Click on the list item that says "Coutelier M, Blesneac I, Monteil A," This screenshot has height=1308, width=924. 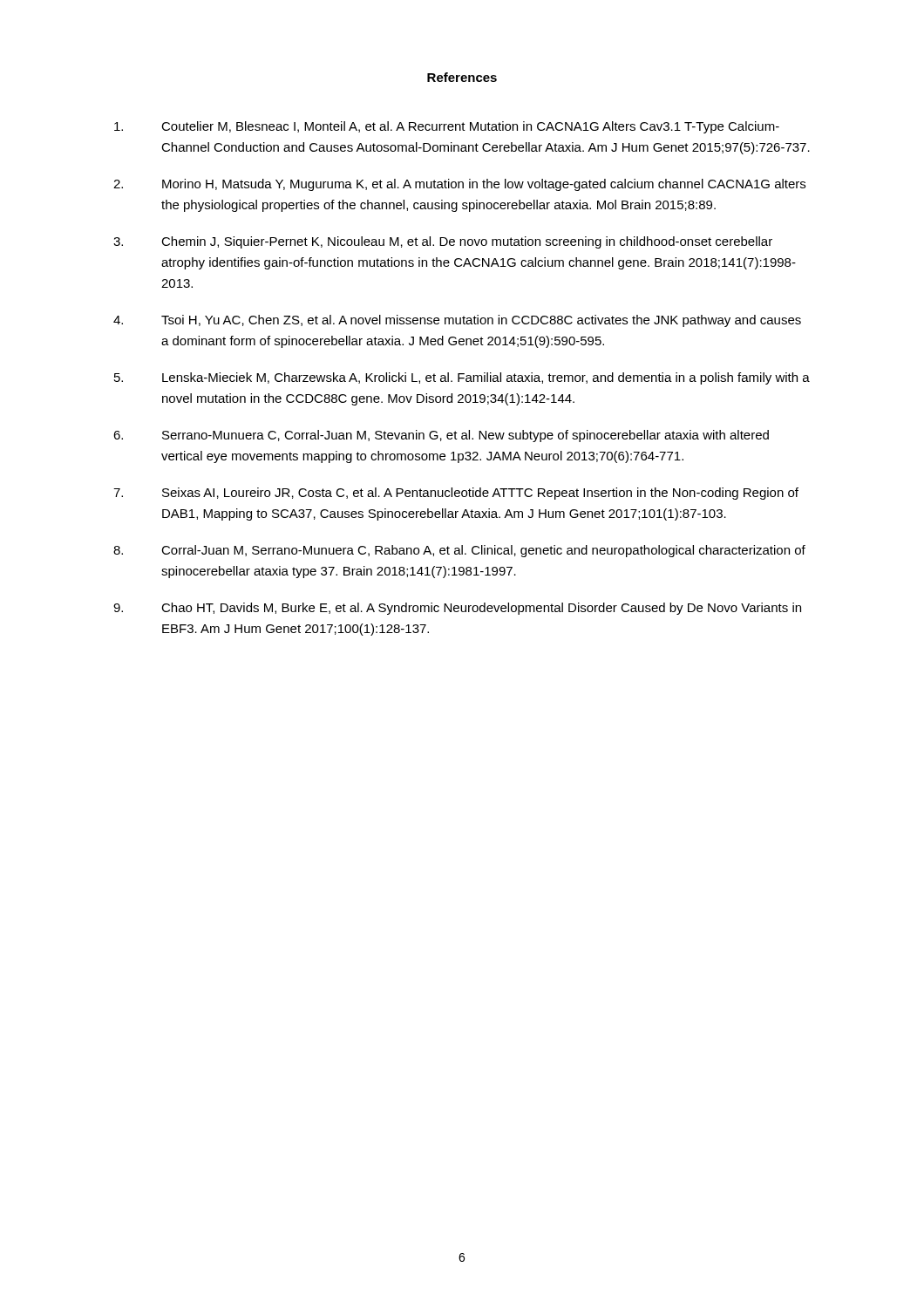(x=462, y=137)
